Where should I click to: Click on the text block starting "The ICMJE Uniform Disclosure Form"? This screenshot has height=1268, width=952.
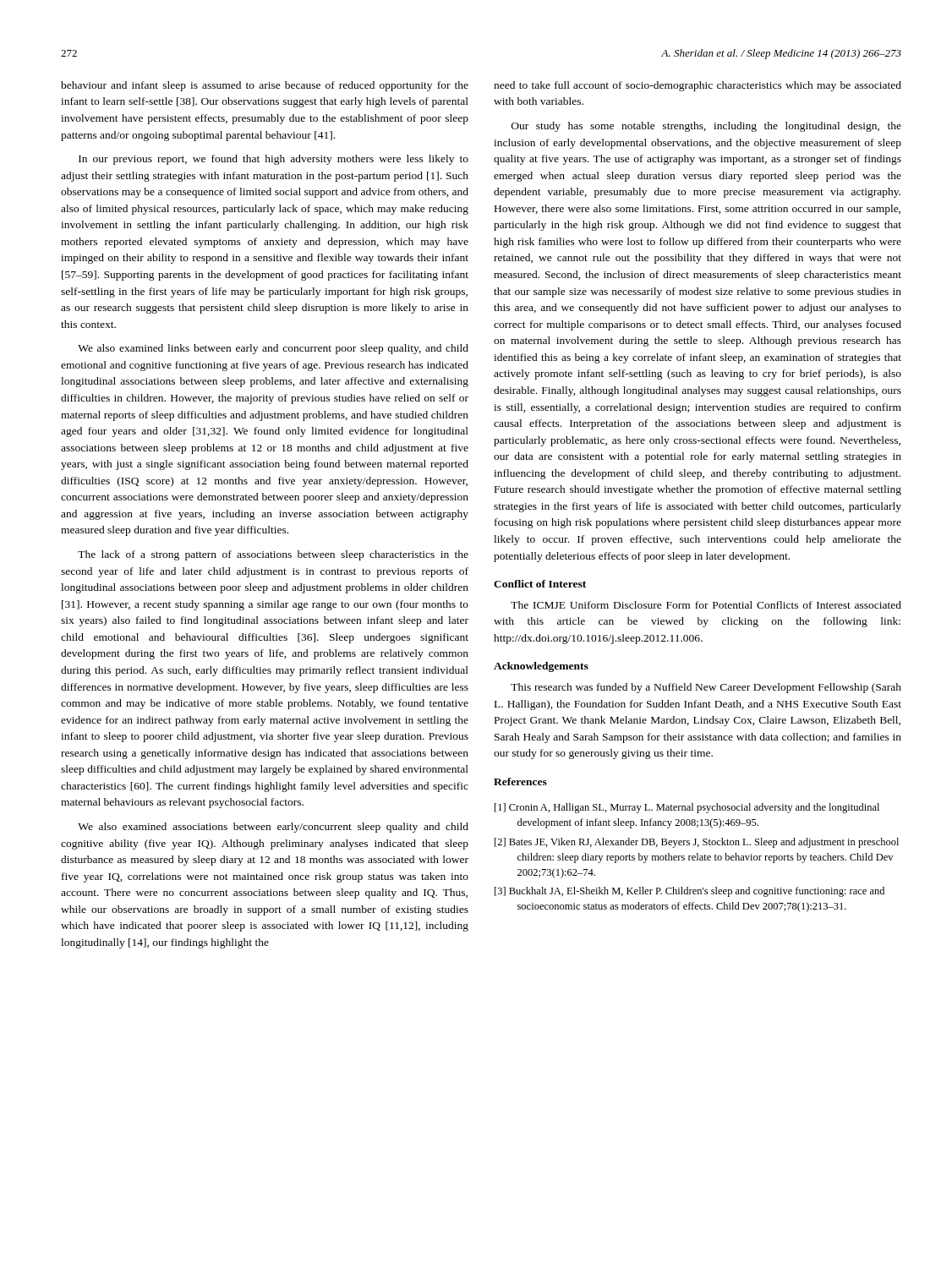click(x=698, y=621)
